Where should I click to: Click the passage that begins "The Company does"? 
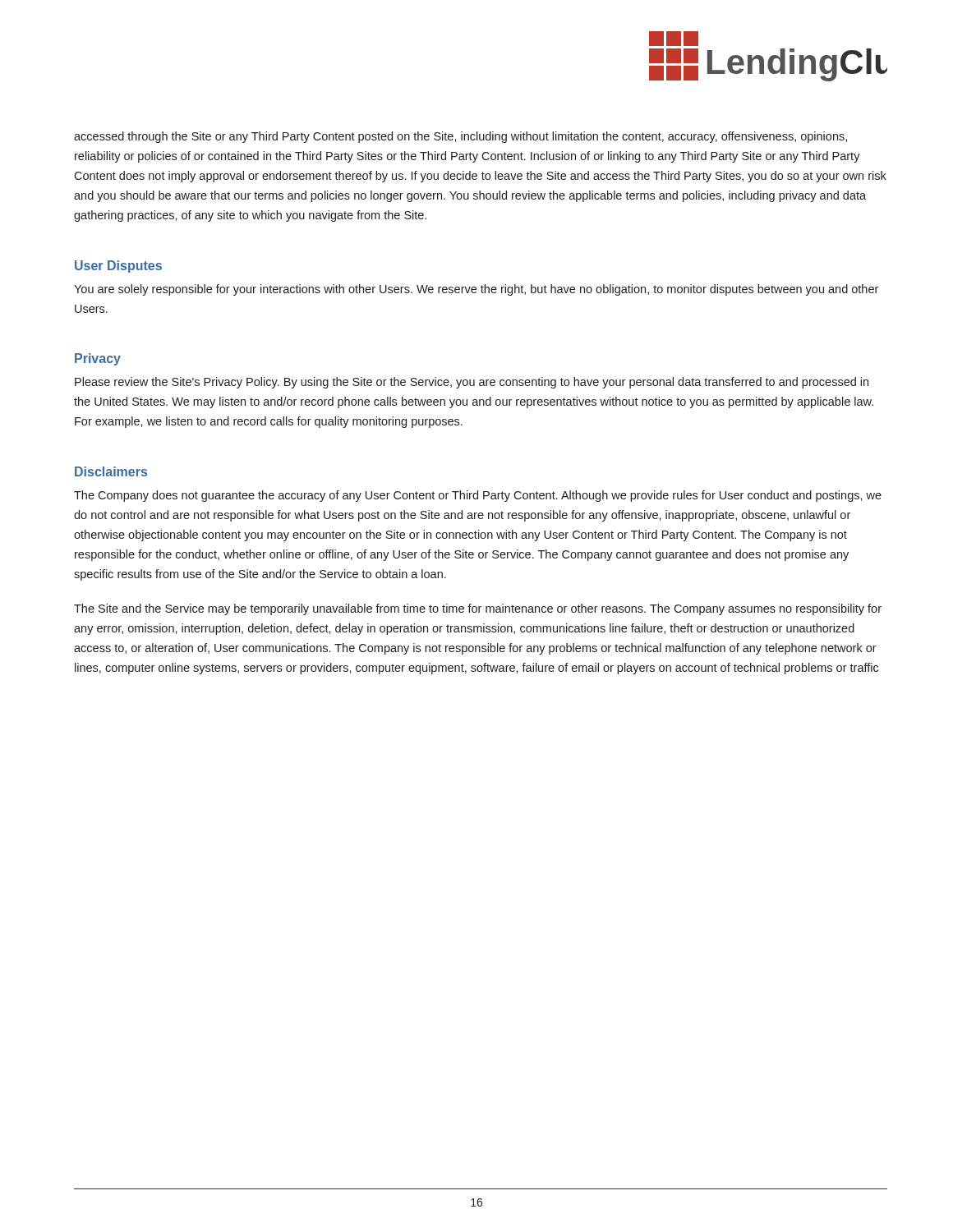478,535
